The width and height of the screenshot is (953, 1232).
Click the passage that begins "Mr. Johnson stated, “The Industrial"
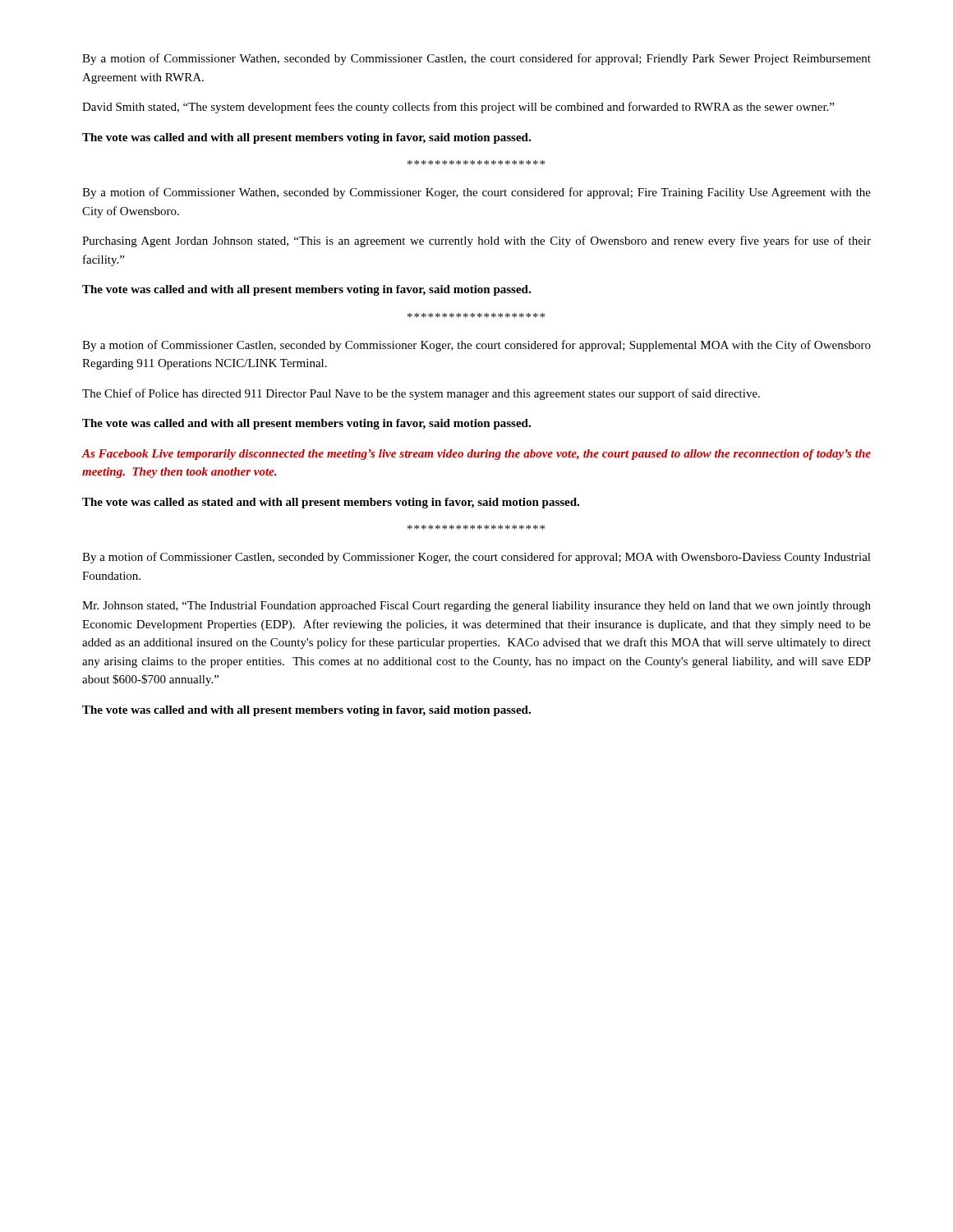pos(476,642)
